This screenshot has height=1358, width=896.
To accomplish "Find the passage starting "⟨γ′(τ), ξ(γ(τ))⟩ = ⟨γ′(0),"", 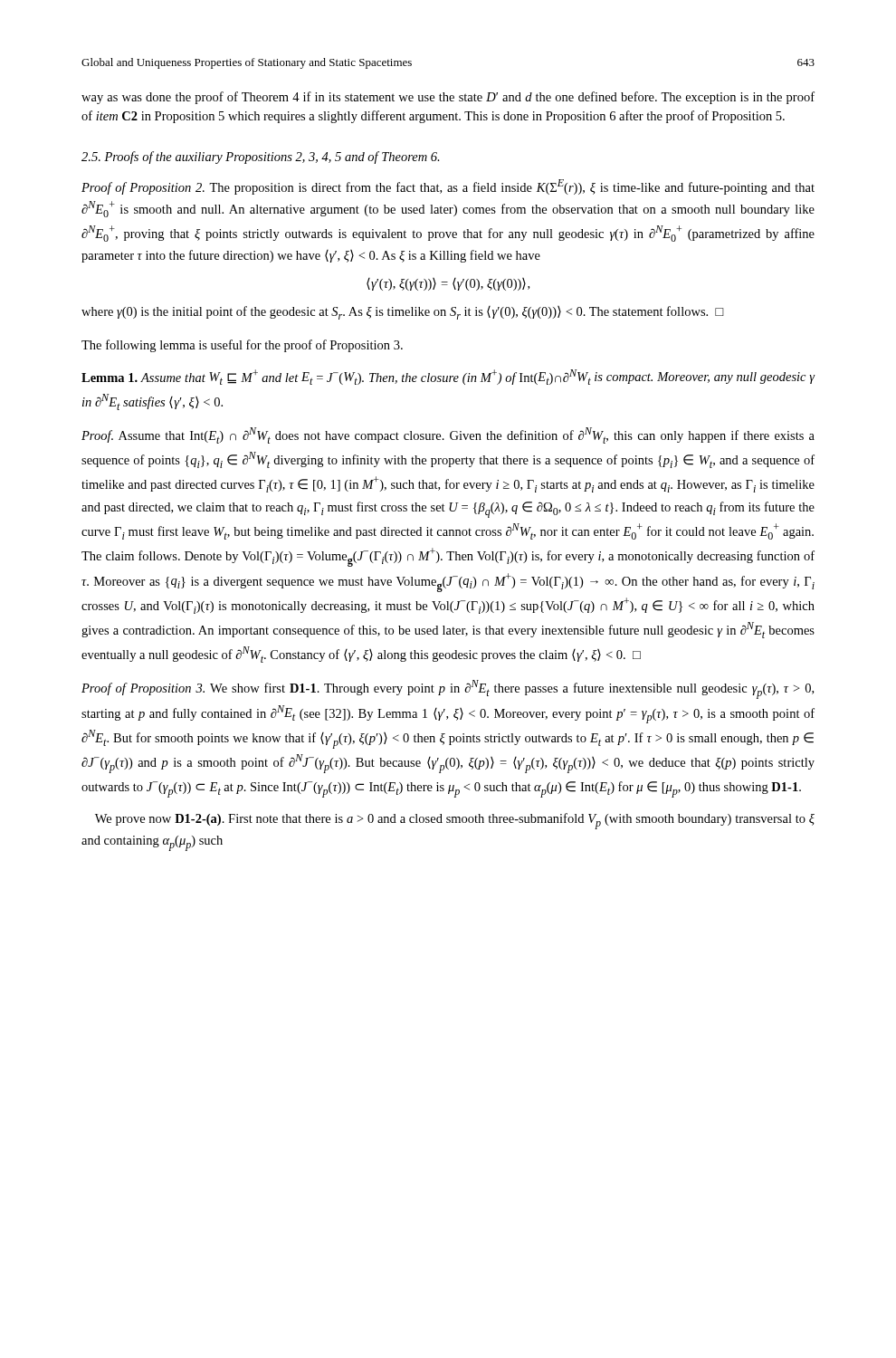I will tap(448, 284).
